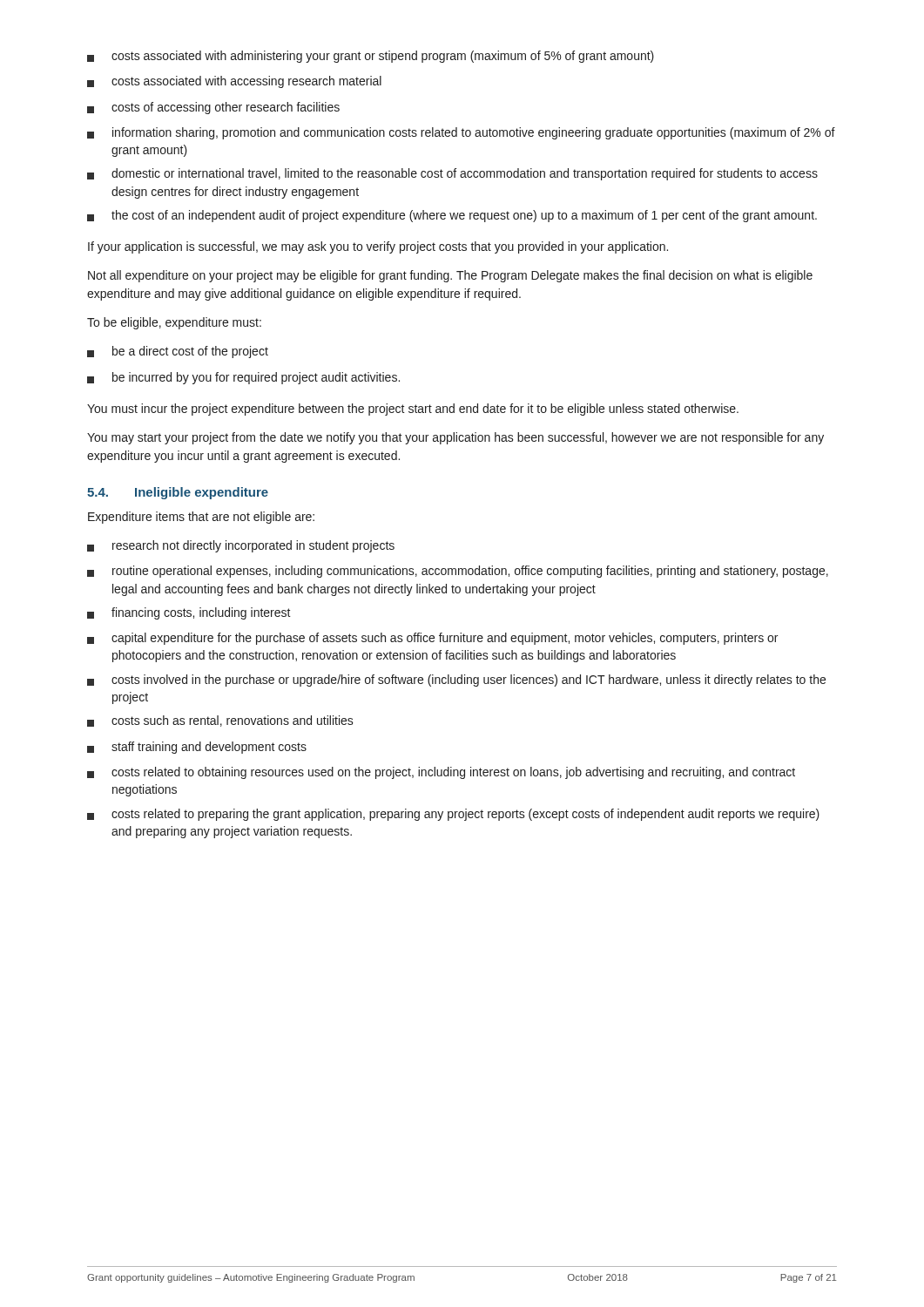Locate the list item that reads "be incurred by you for required project audit"
Viewport: 924px width, 1307px height.
pyautogui.click(x=244, y=378)
